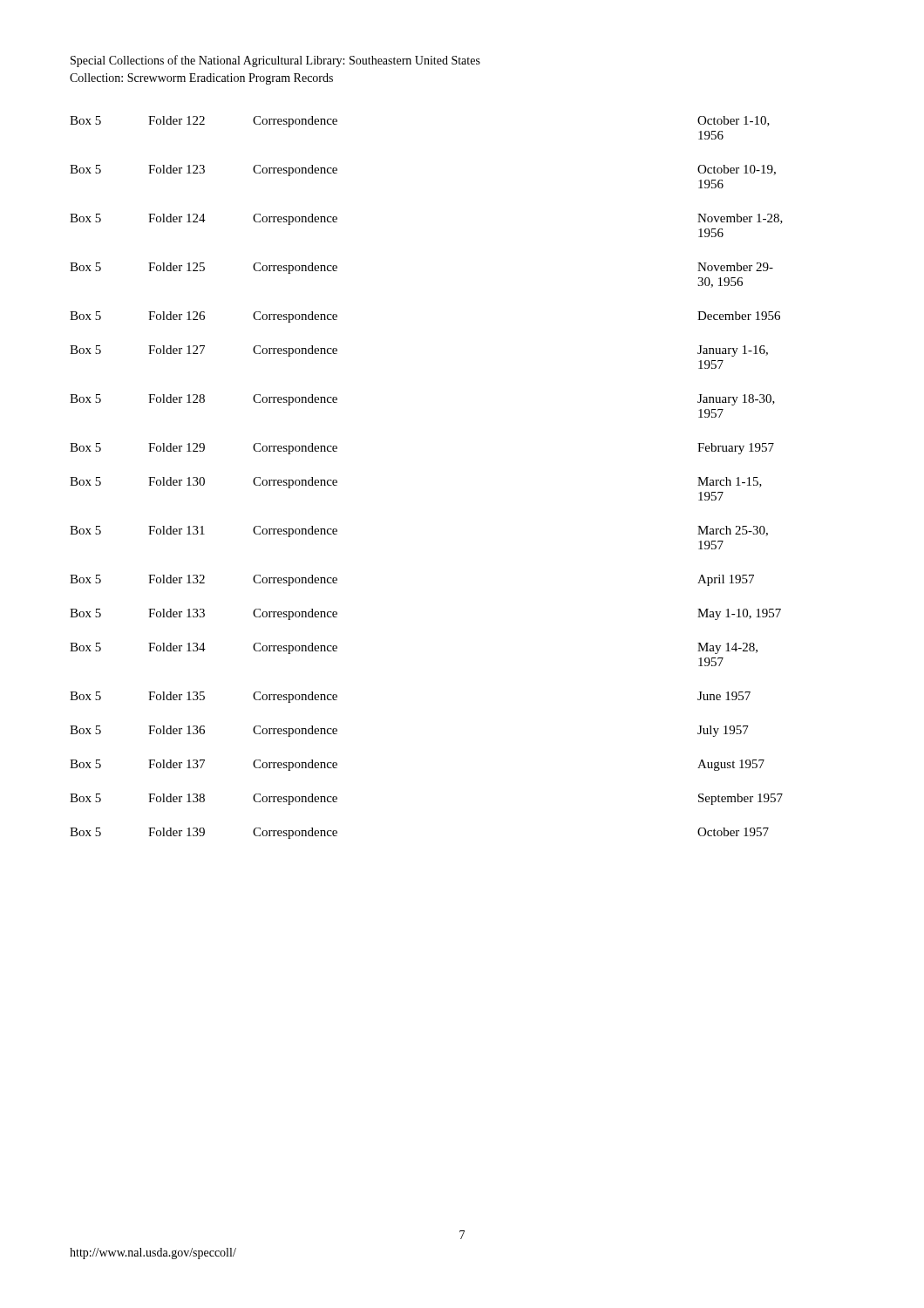The image size is (924, 1308).
Task: Select the text starting "Box 5 Folder 132 Correspondence"
Action: coord(88,580)
